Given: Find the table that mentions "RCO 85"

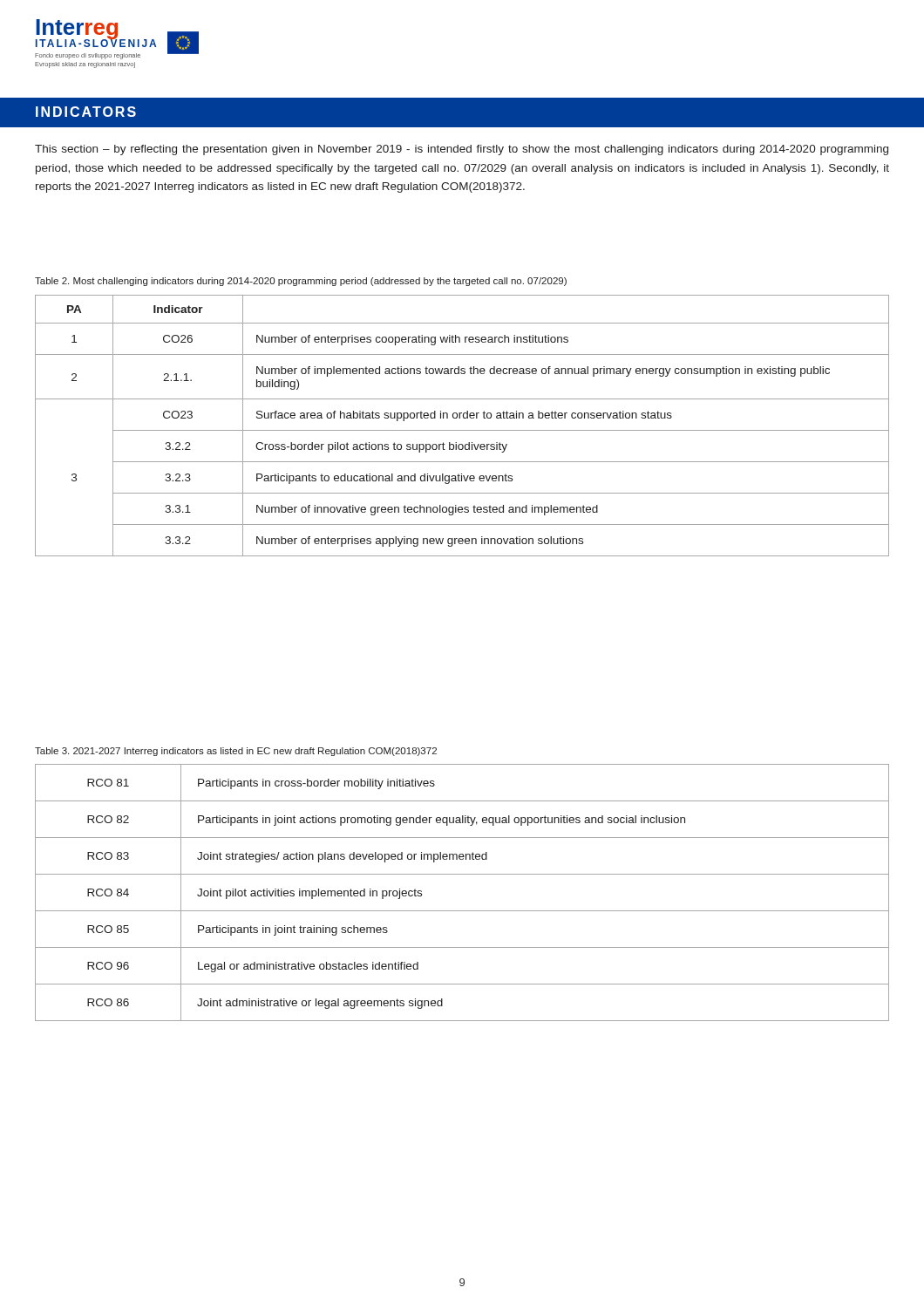Looking at the screenshot, I should tap(462, 893).
